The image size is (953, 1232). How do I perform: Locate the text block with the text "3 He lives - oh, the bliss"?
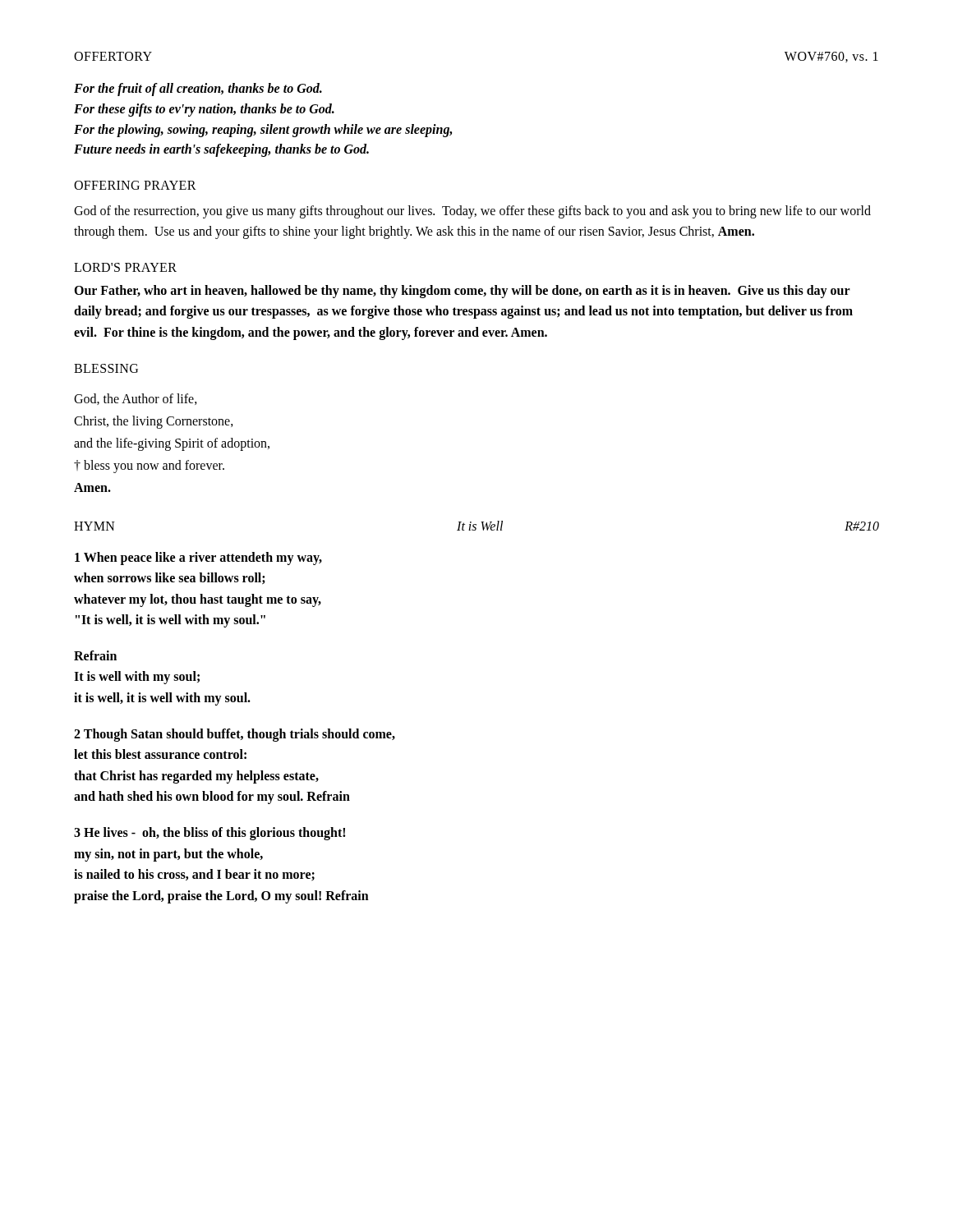[221, 864]
